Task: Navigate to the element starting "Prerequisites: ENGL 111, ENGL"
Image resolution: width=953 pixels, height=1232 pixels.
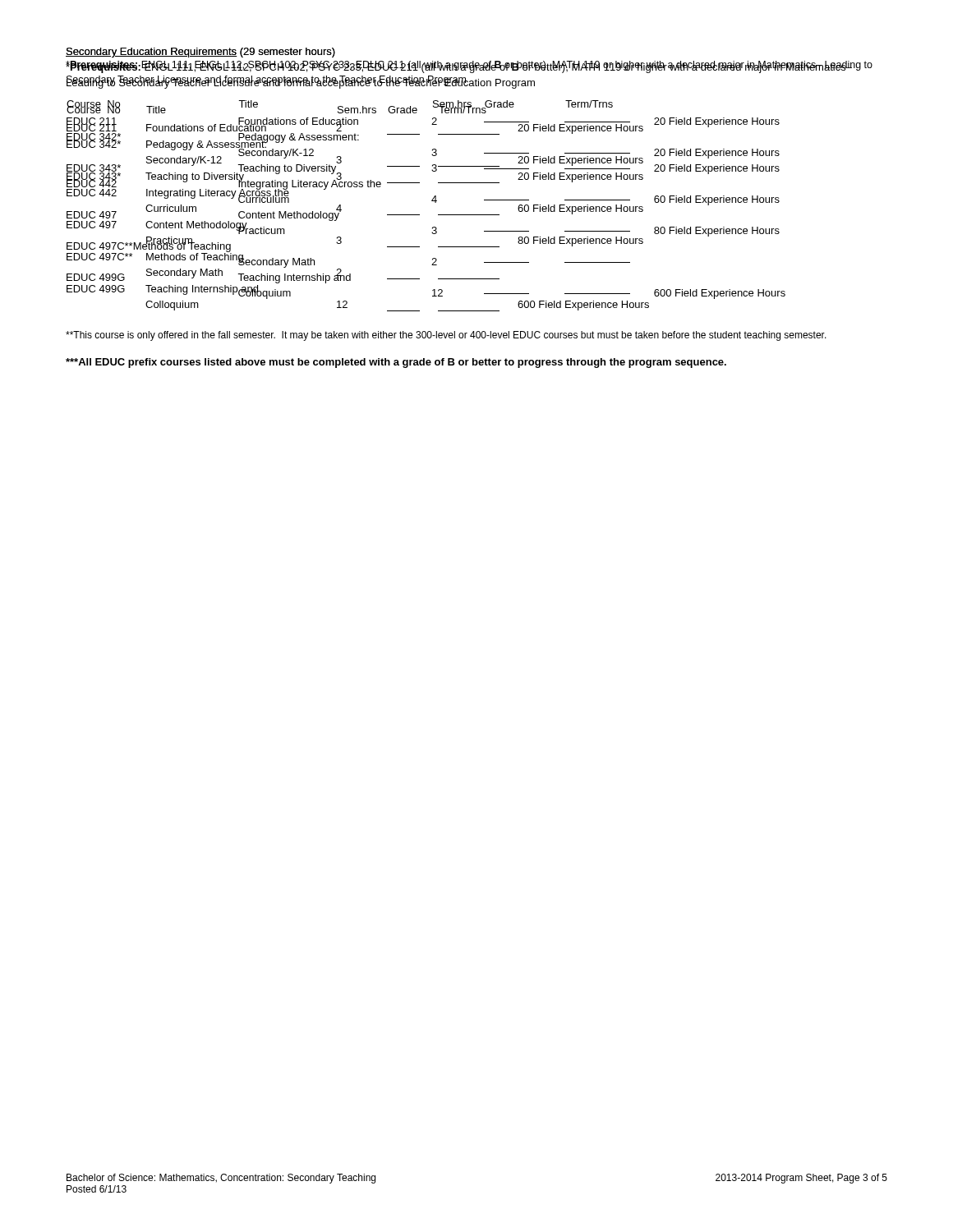Action: click(x=459, y=75)
